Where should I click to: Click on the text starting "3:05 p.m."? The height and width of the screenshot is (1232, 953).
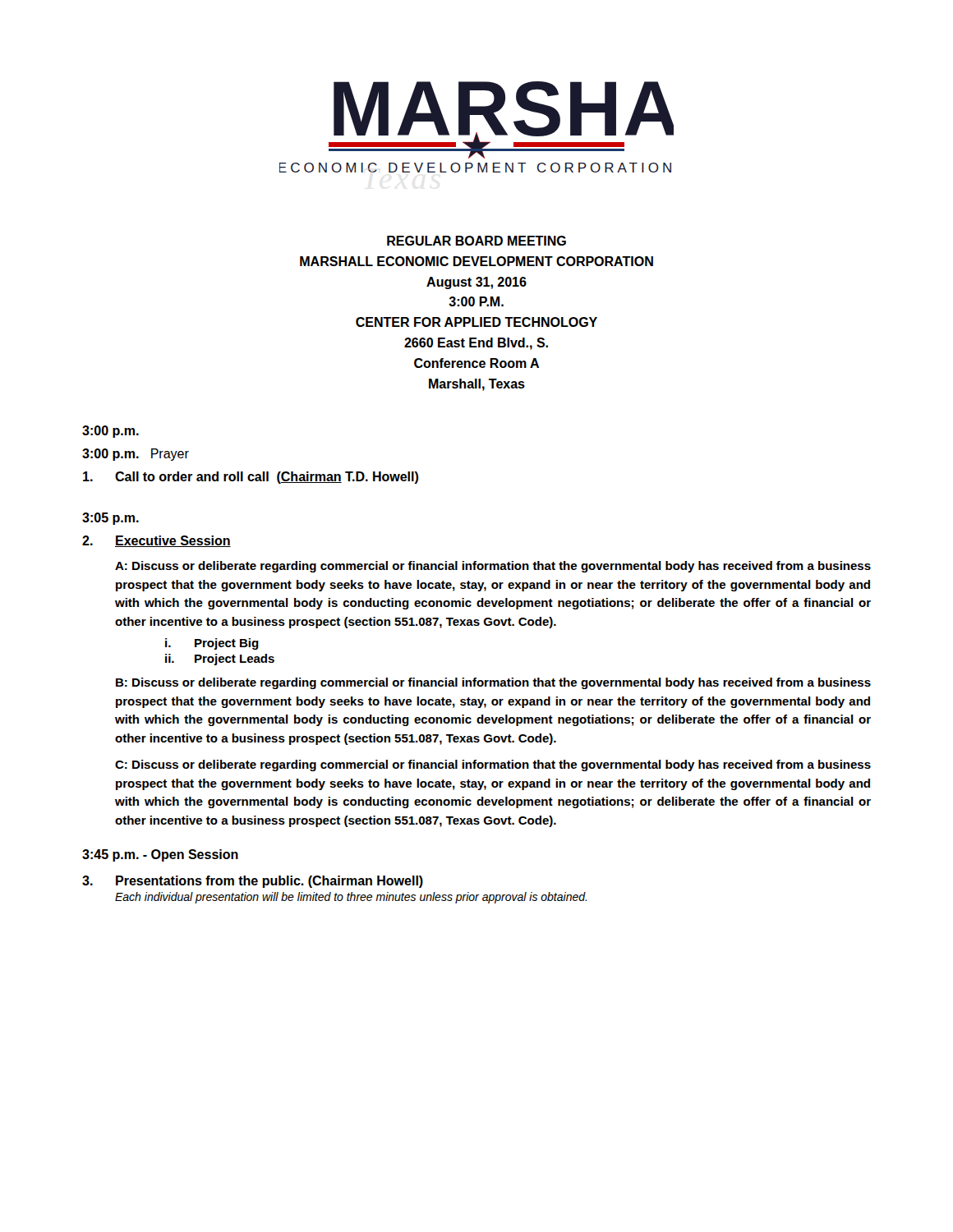click(x=111, y=518)
